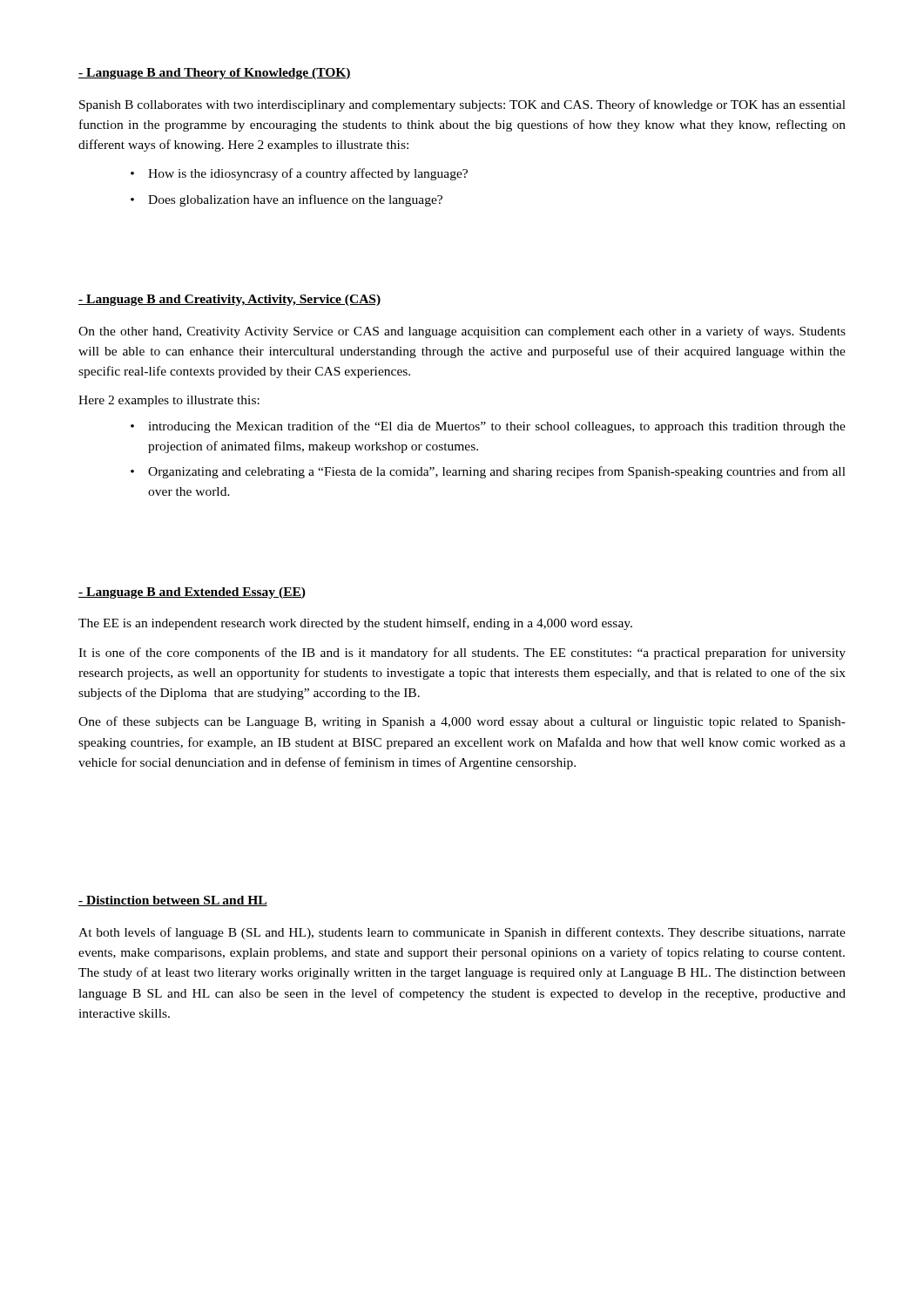
Task: Click on the text block containing "One of these"
Action: point(462,742)
